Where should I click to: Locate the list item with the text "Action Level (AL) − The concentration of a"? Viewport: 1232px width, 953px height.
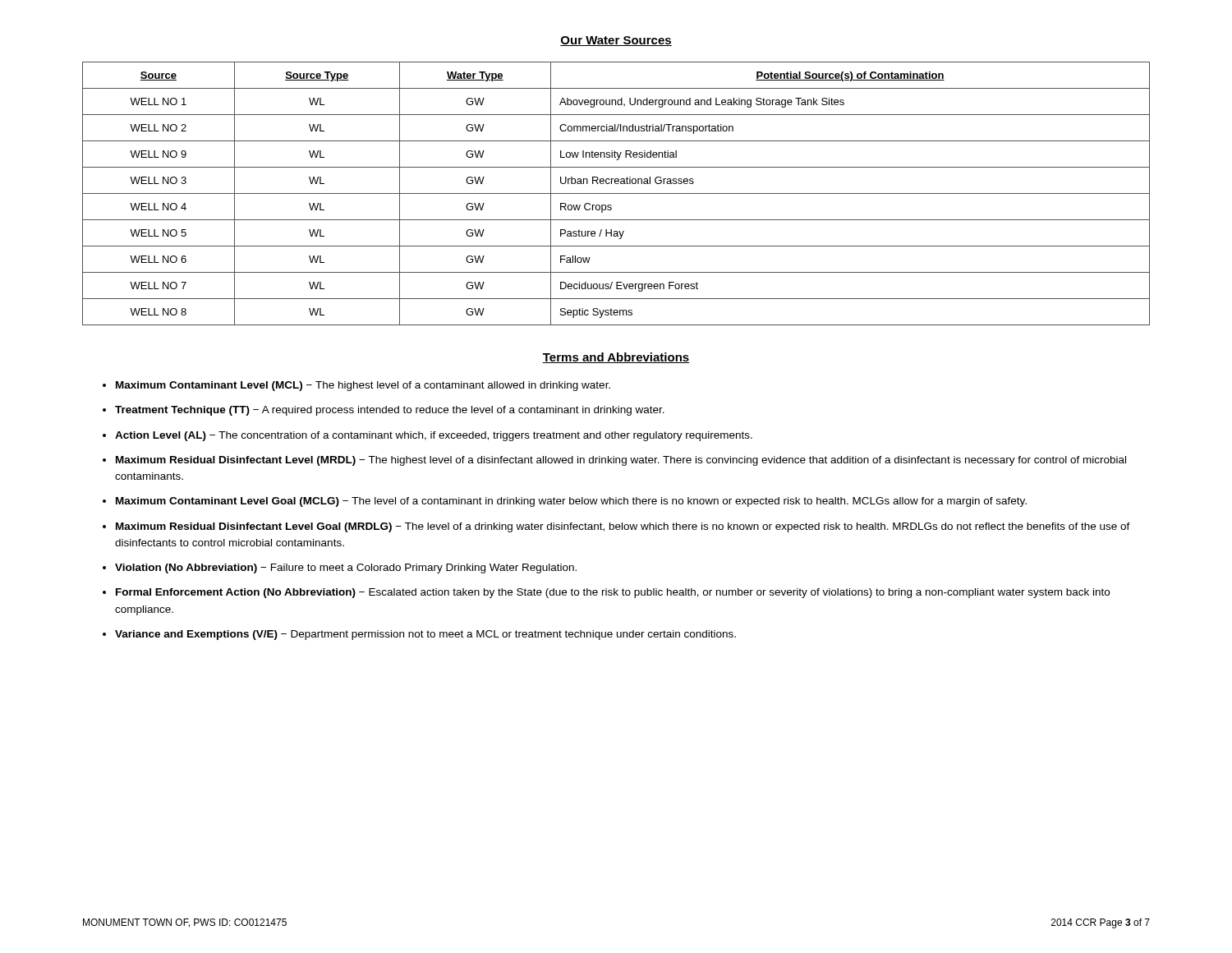point(434,435)
